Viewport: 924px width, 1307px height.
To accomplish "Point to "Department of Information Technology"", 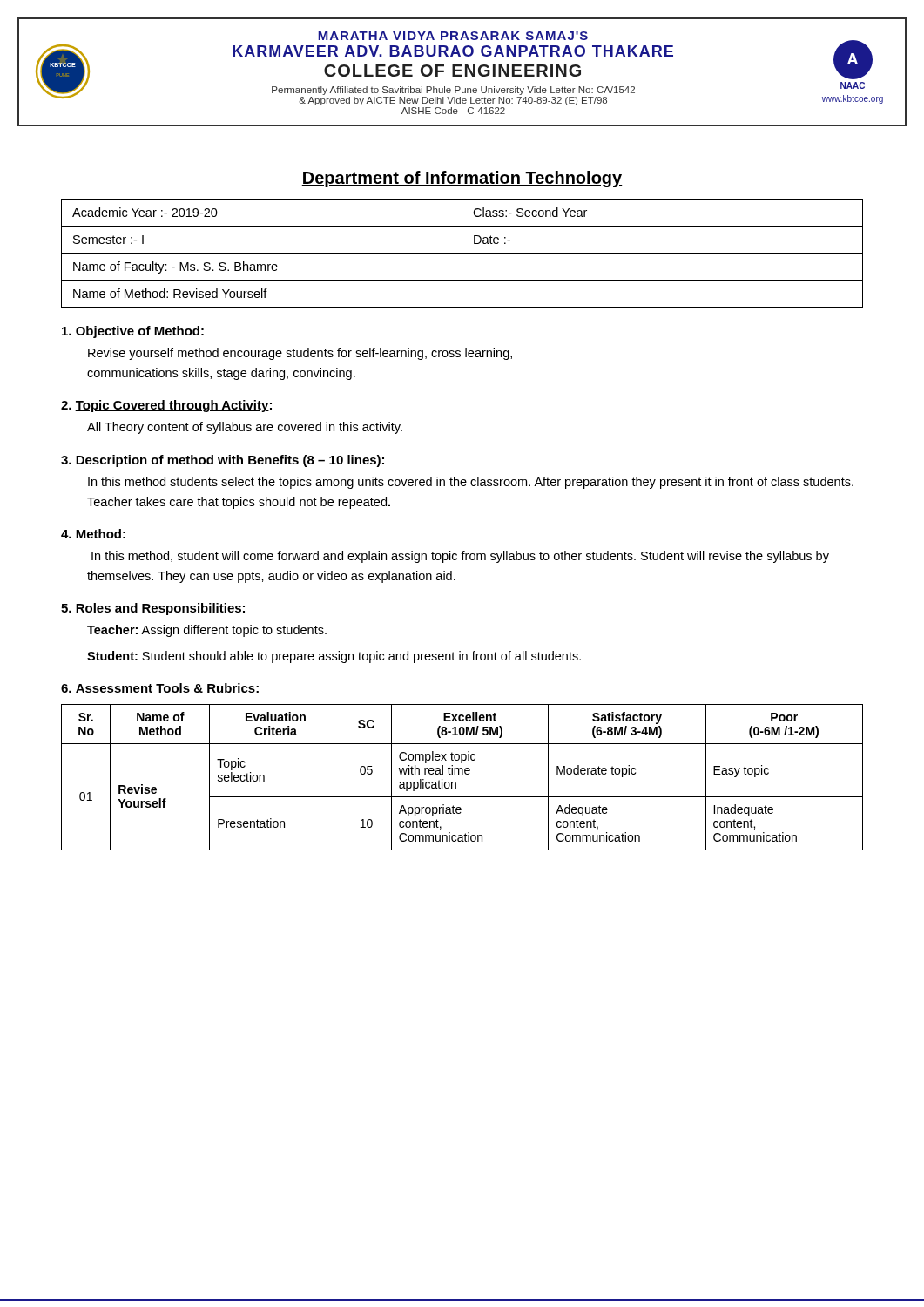I will click(x=462, y=178).
